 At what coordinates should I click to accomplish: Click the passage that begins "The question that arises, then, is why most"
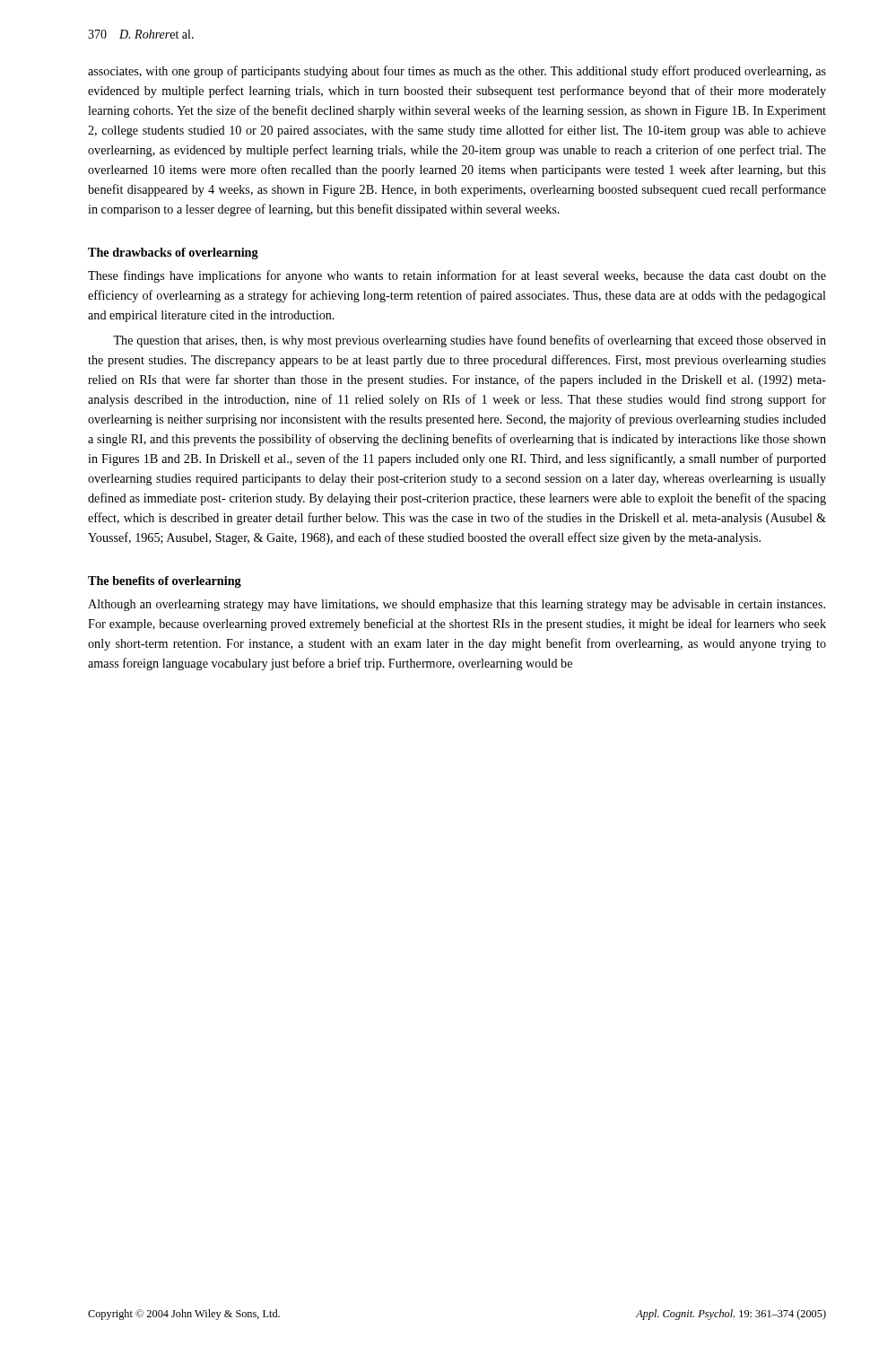coord(457,439)
